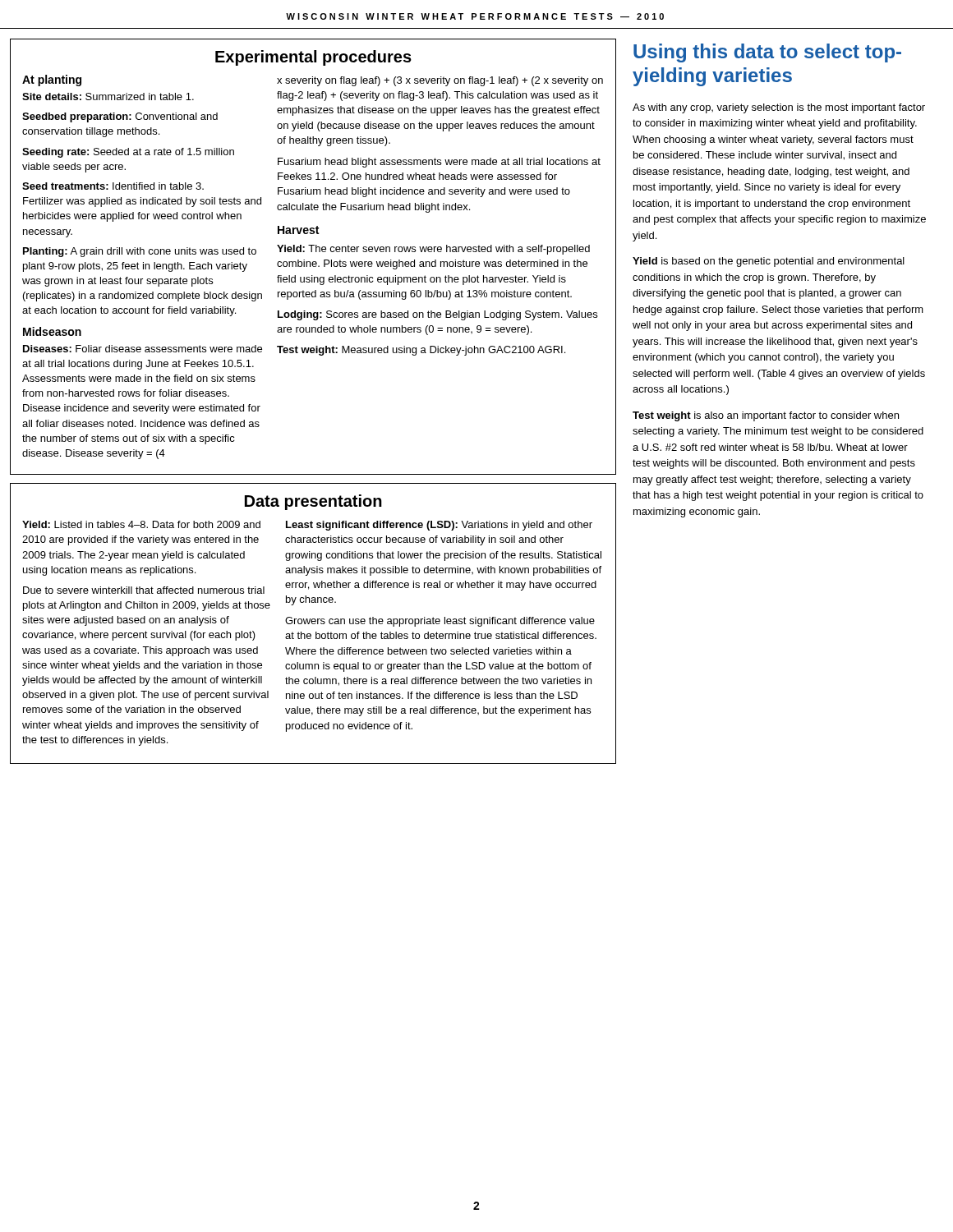Point to the element starting "Fusarium head blight assessments were made"
The height and width of the screenshot is (1232, 953).
pos(439,184)
